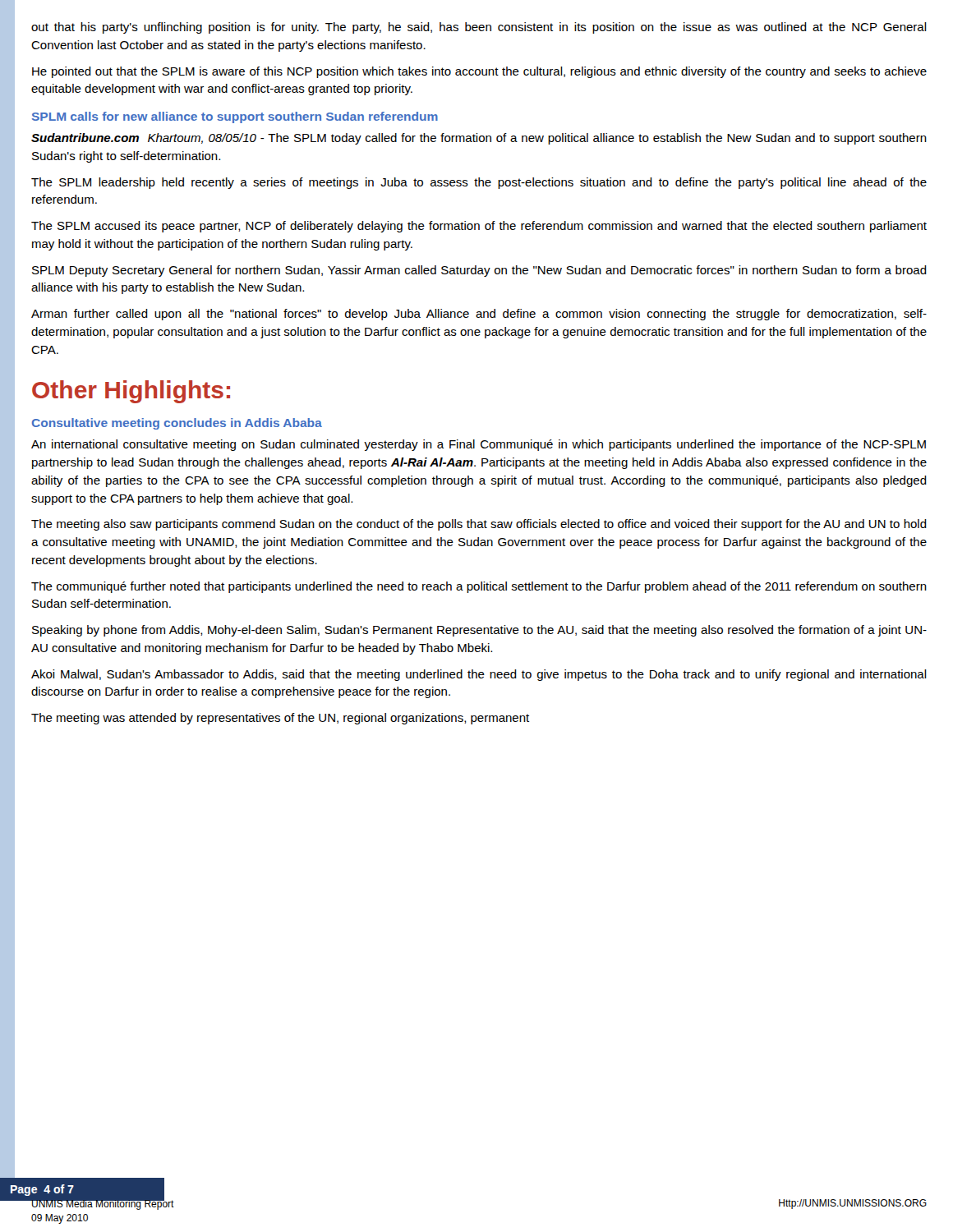The height and width of the screenshot is (1232, 953).
Task: Where does it say "Other Highlights:"?
Action: 132,390
